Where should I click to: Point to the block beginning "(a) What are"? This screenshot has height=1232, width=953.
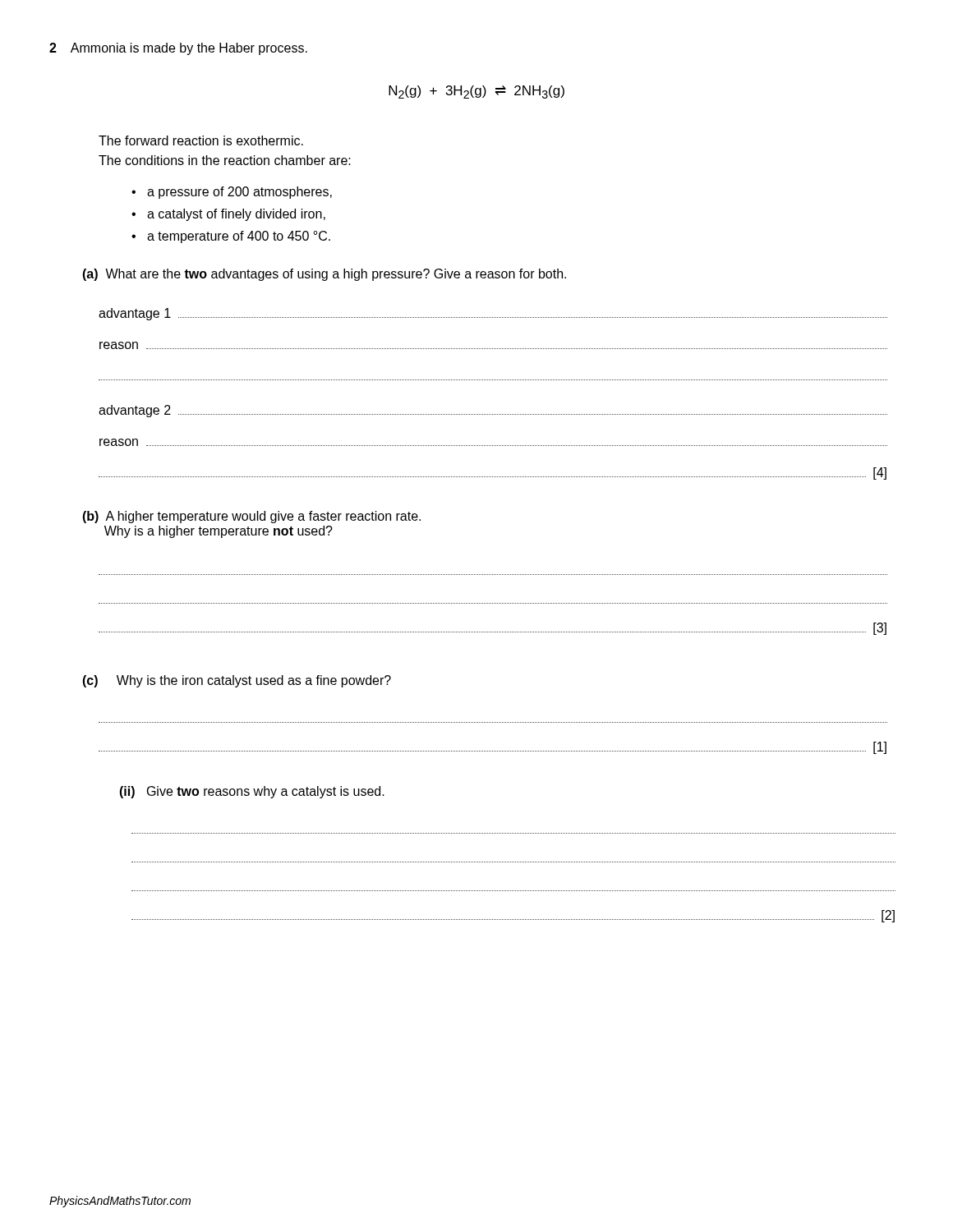click(325, 274)
